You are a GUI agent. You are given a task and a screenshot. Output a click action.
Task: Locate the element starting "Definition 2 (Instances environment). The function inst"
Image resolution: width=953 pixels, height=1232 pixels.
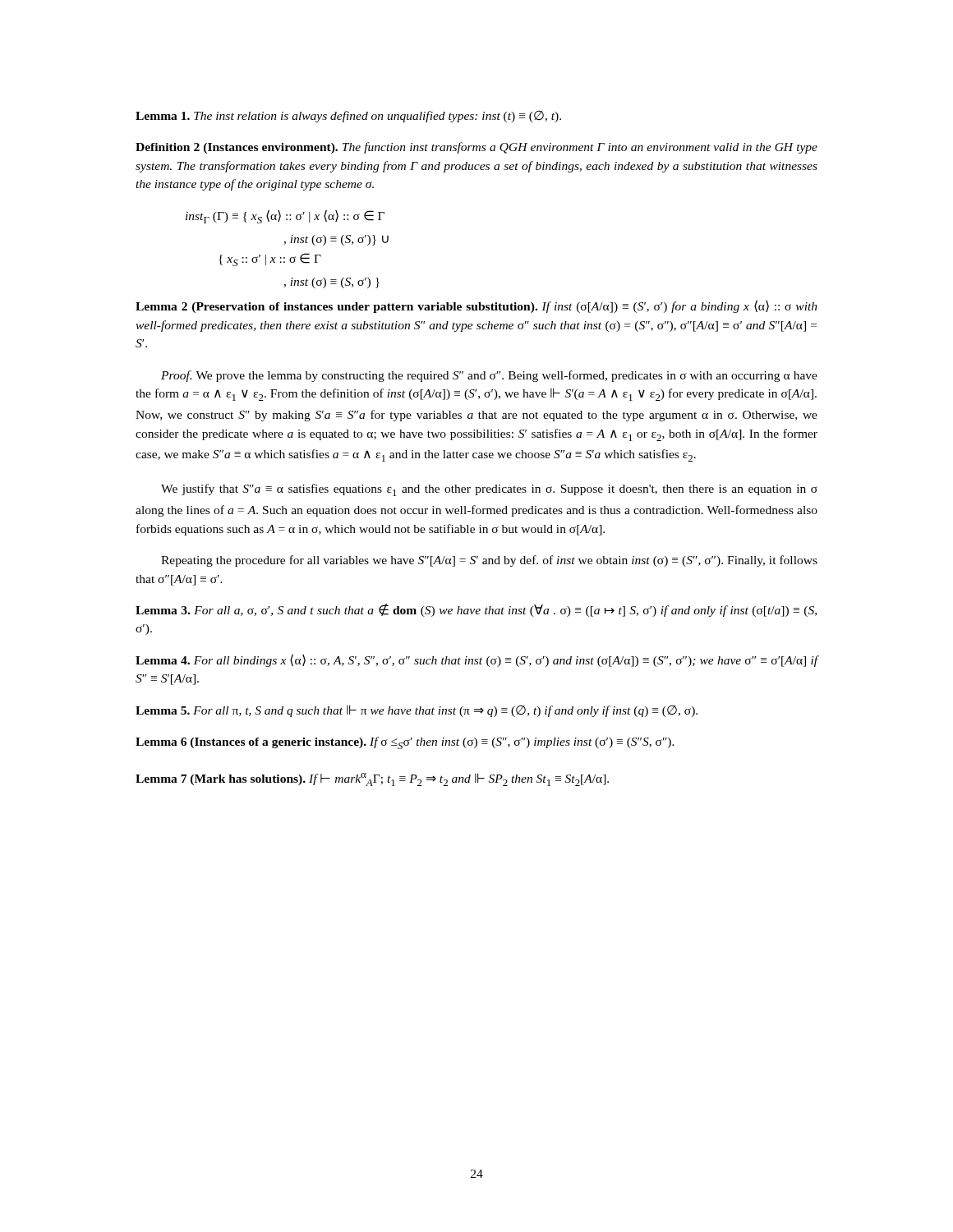click(476, 166)
